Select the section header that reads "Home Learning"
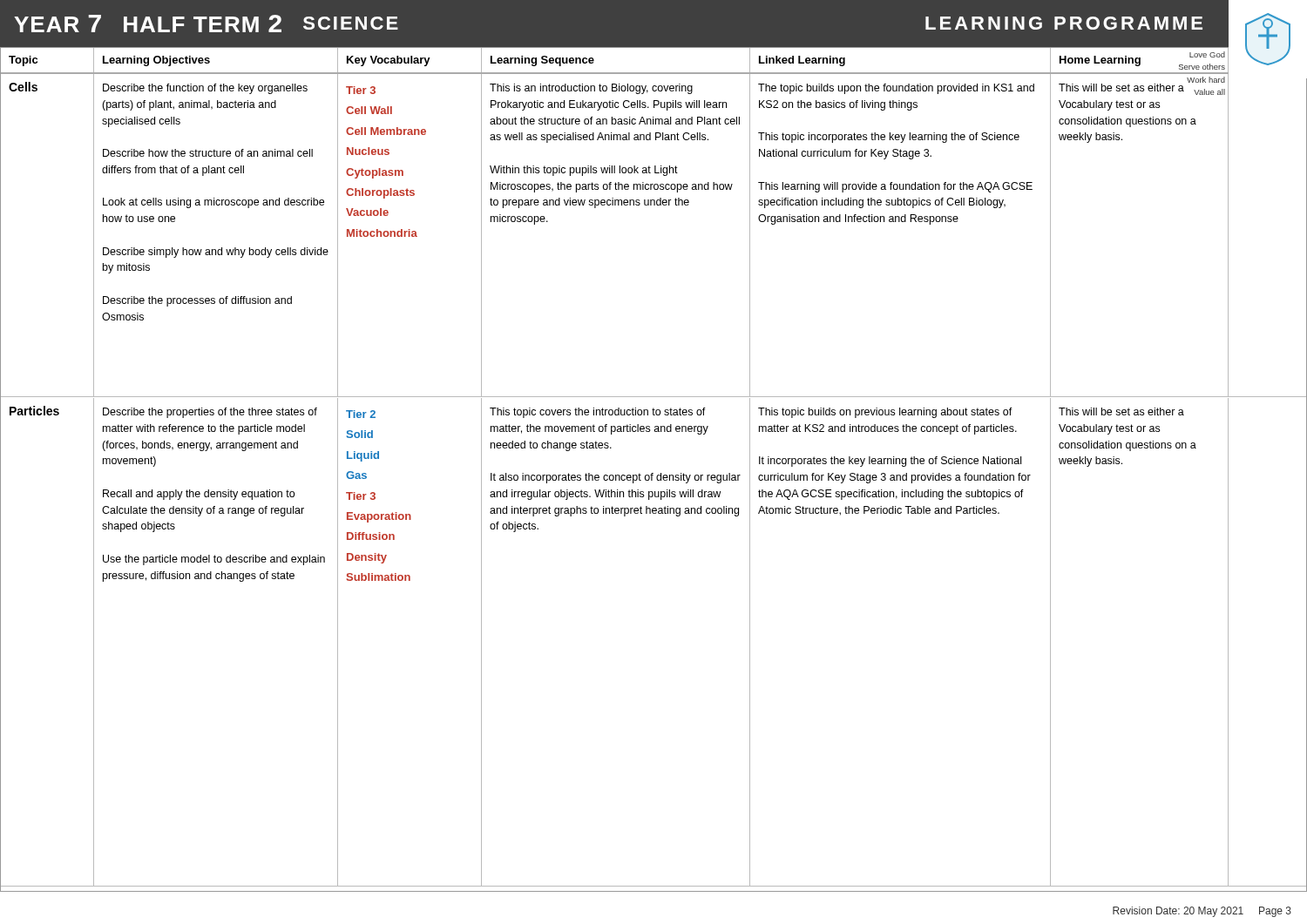1307x924 pixels. click(1100, 60)
